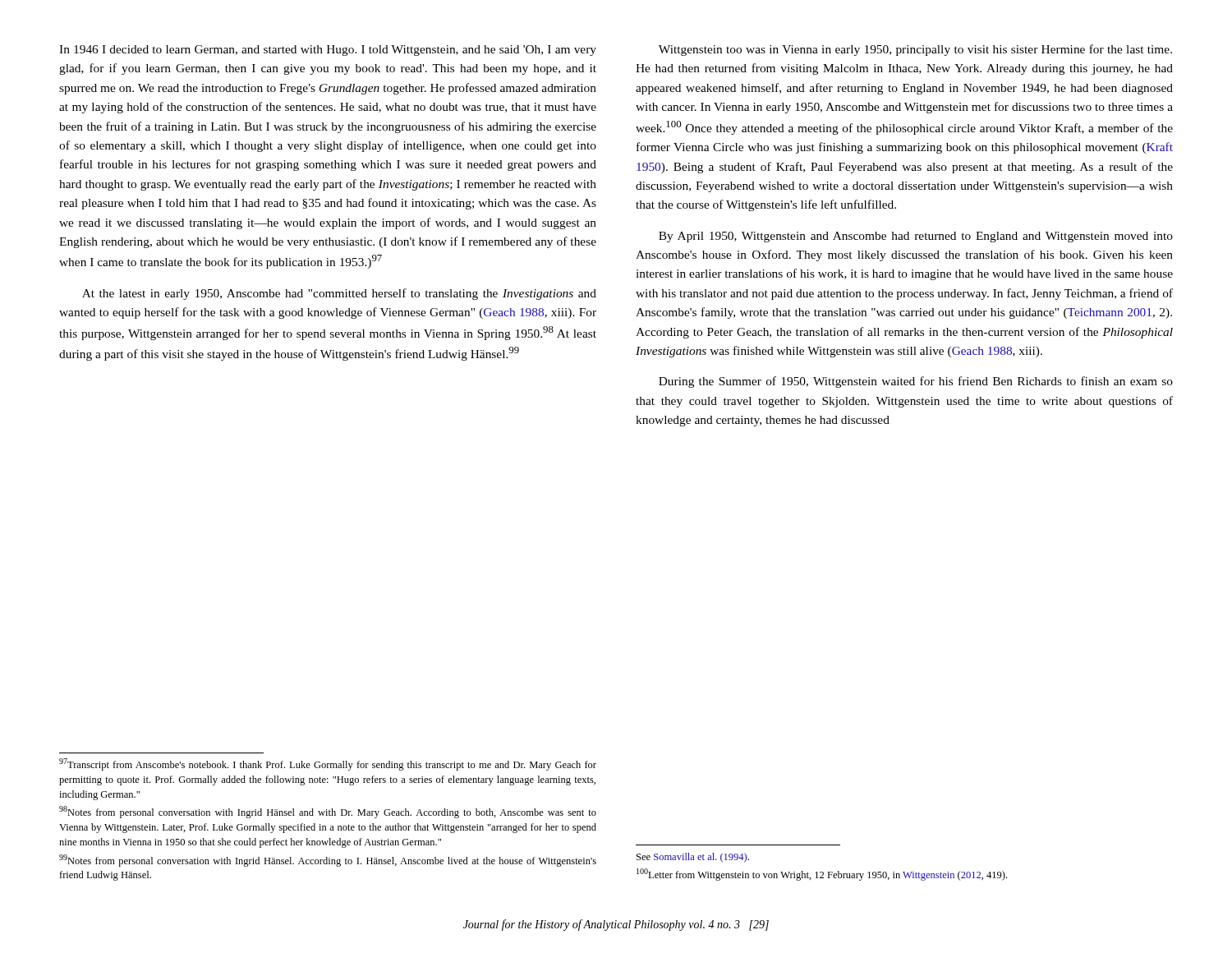Select the text block with the text "Wittgenstein too was in Vienna in early"
The height and width of the screenshot is (953, 1232).
tap(904, 234)
